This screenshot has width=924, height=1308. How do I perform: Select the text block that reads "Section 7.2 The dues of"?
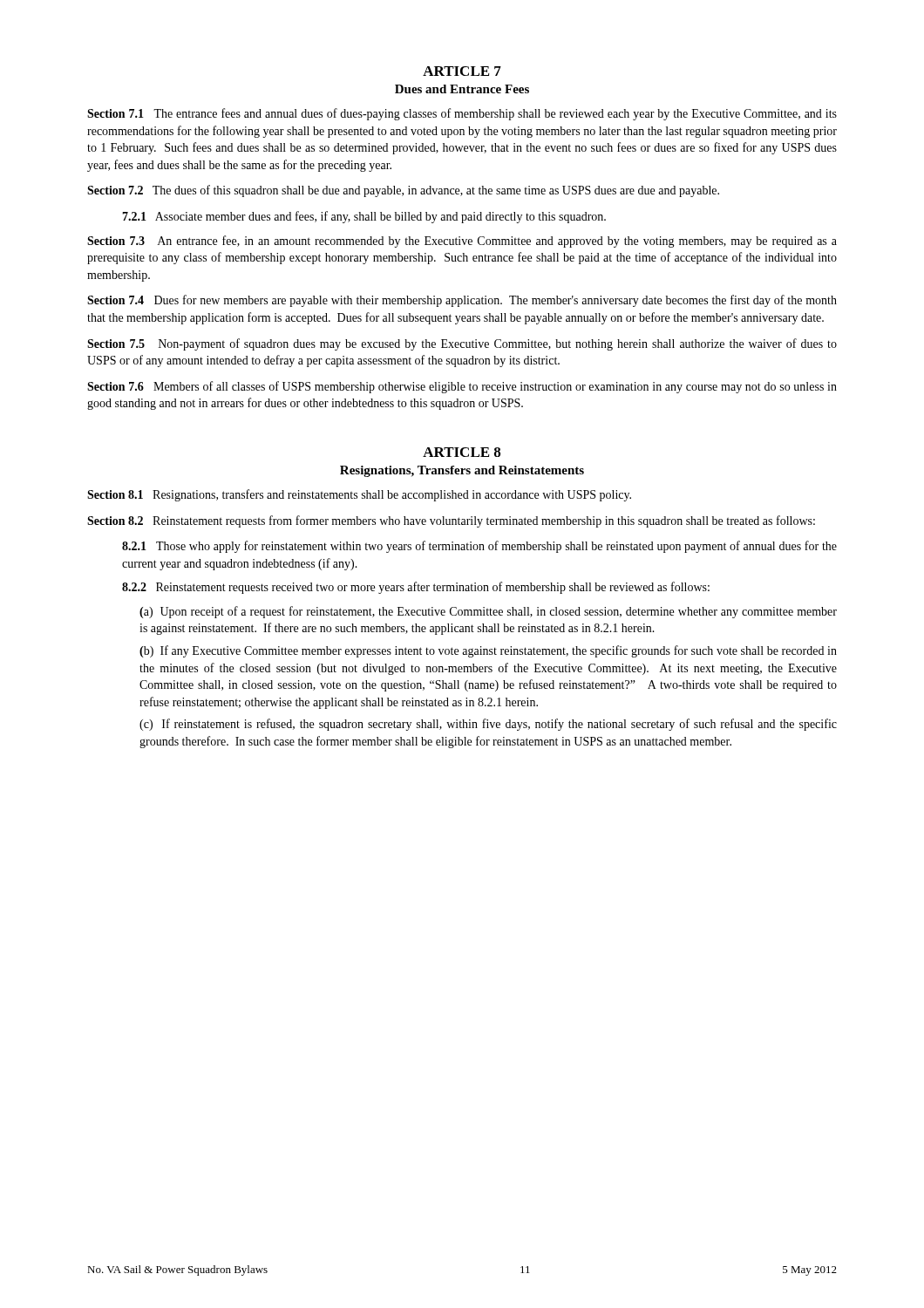[x=404, y=191]
